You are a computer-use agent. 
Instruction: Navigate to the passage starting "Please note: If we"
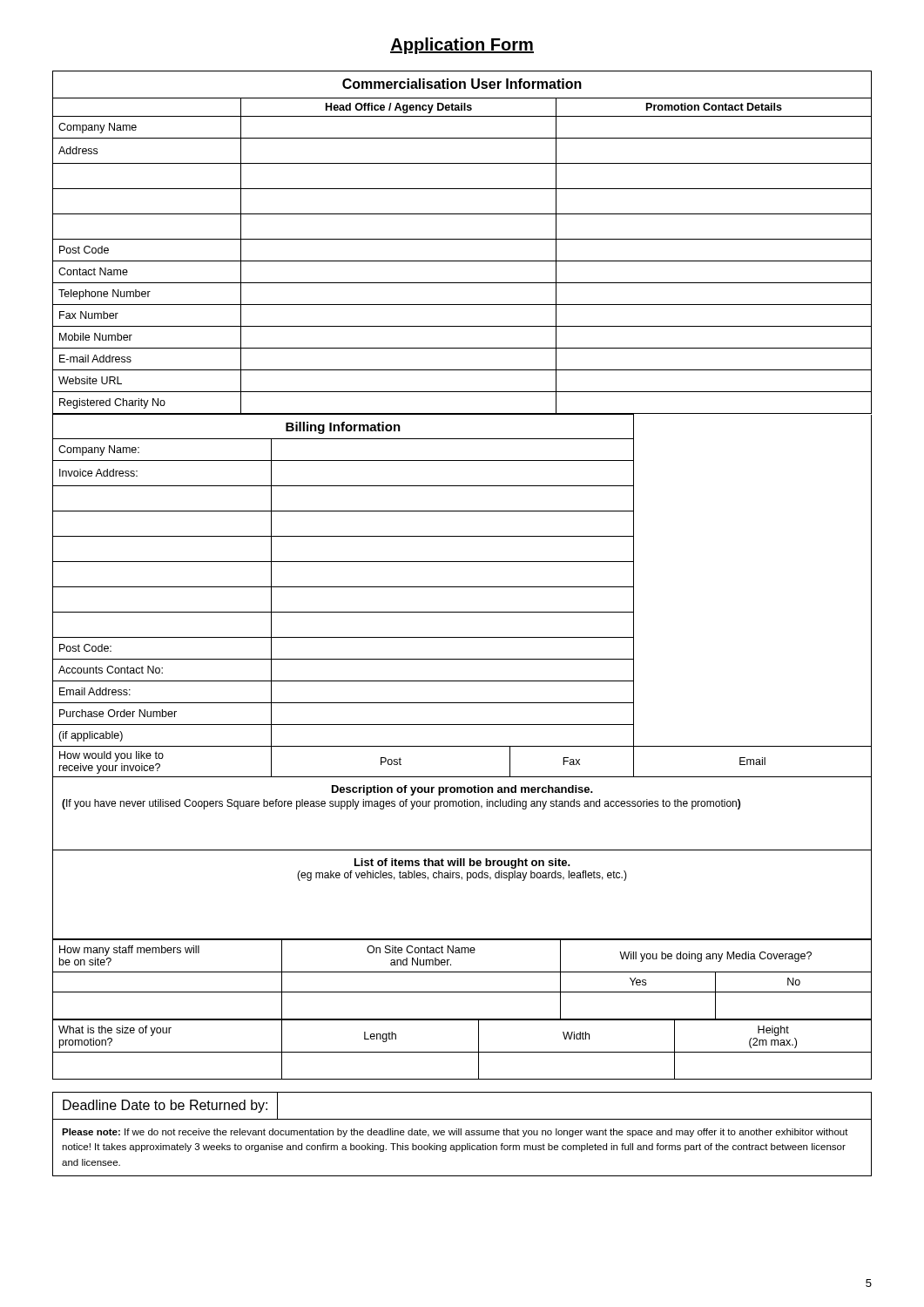coord(455,1147)
